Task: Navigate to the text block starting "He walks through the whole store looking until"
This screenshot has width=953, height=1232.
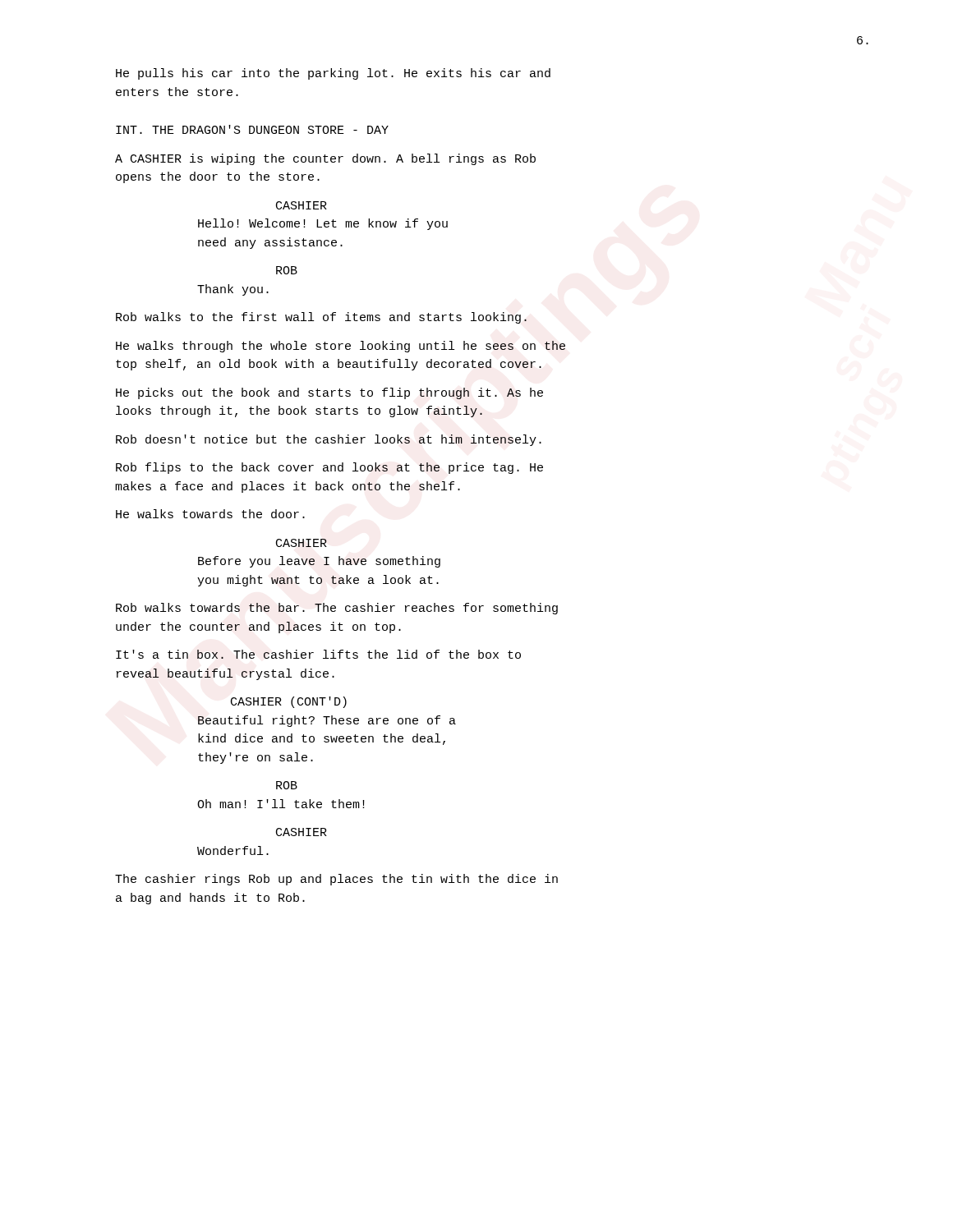Action: point(341,356)
